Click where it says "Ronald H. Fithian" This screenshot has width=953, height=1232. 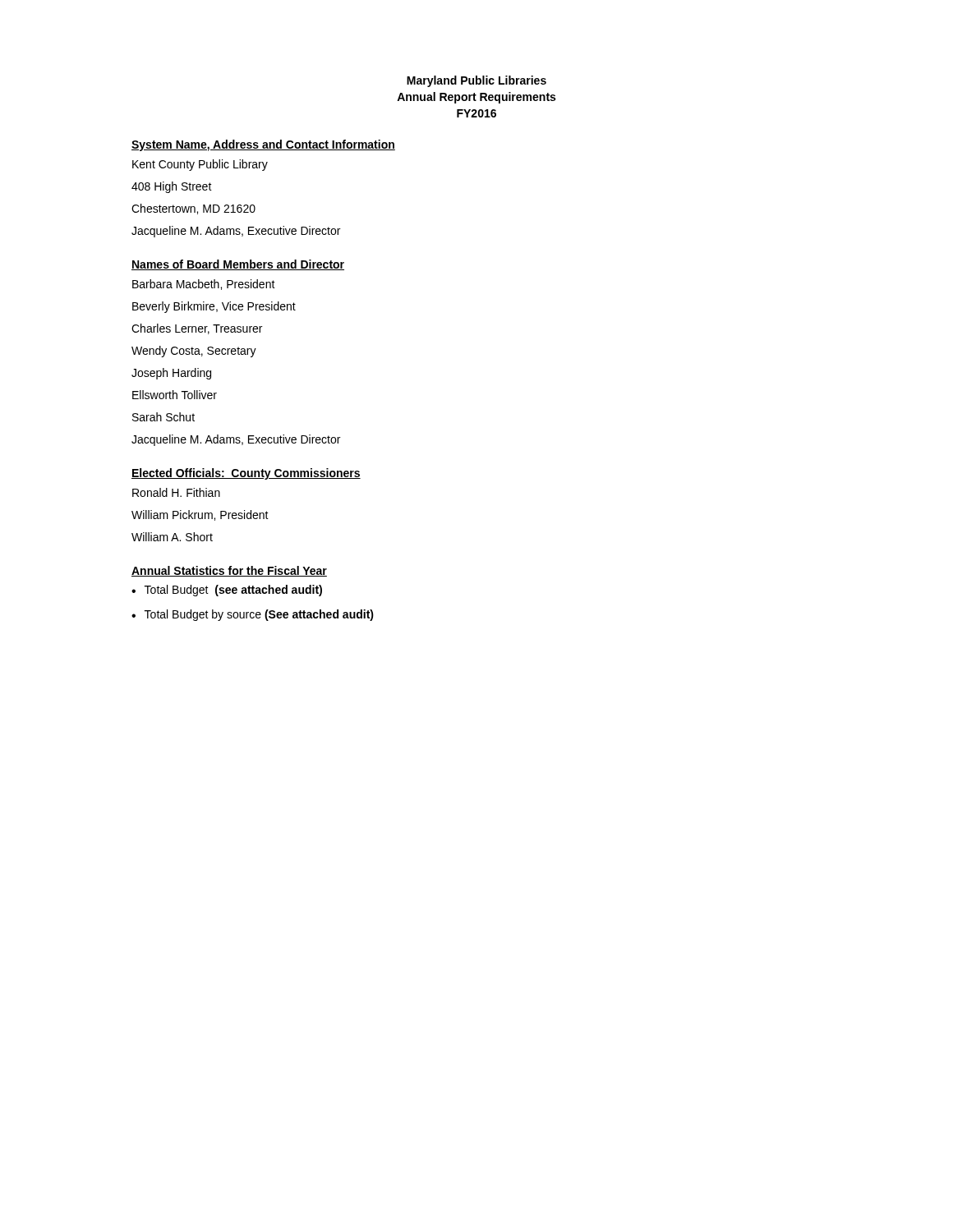pos(176,493)
